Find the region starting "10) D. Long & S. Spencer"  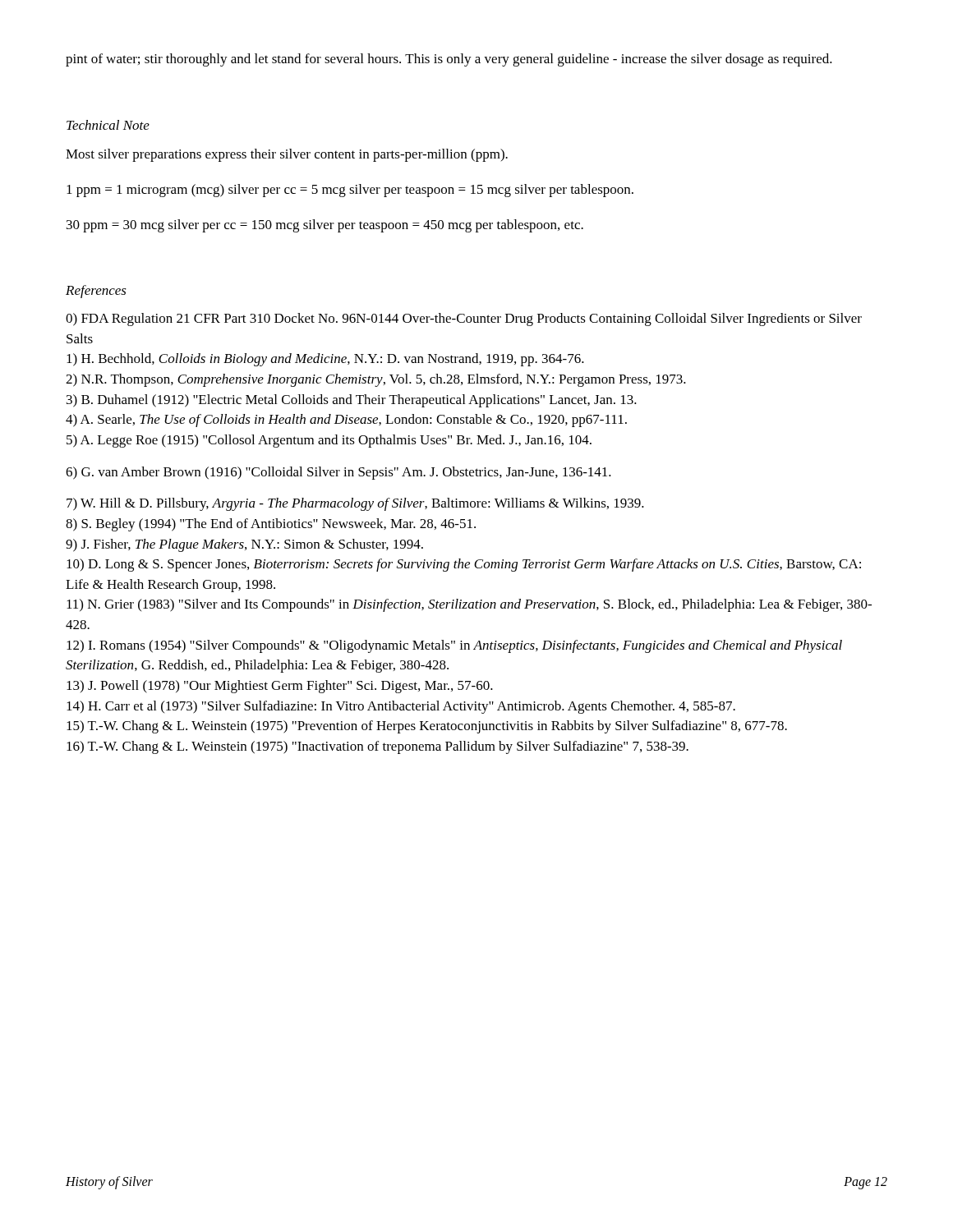pyautogui.click(x=464, y=574)
